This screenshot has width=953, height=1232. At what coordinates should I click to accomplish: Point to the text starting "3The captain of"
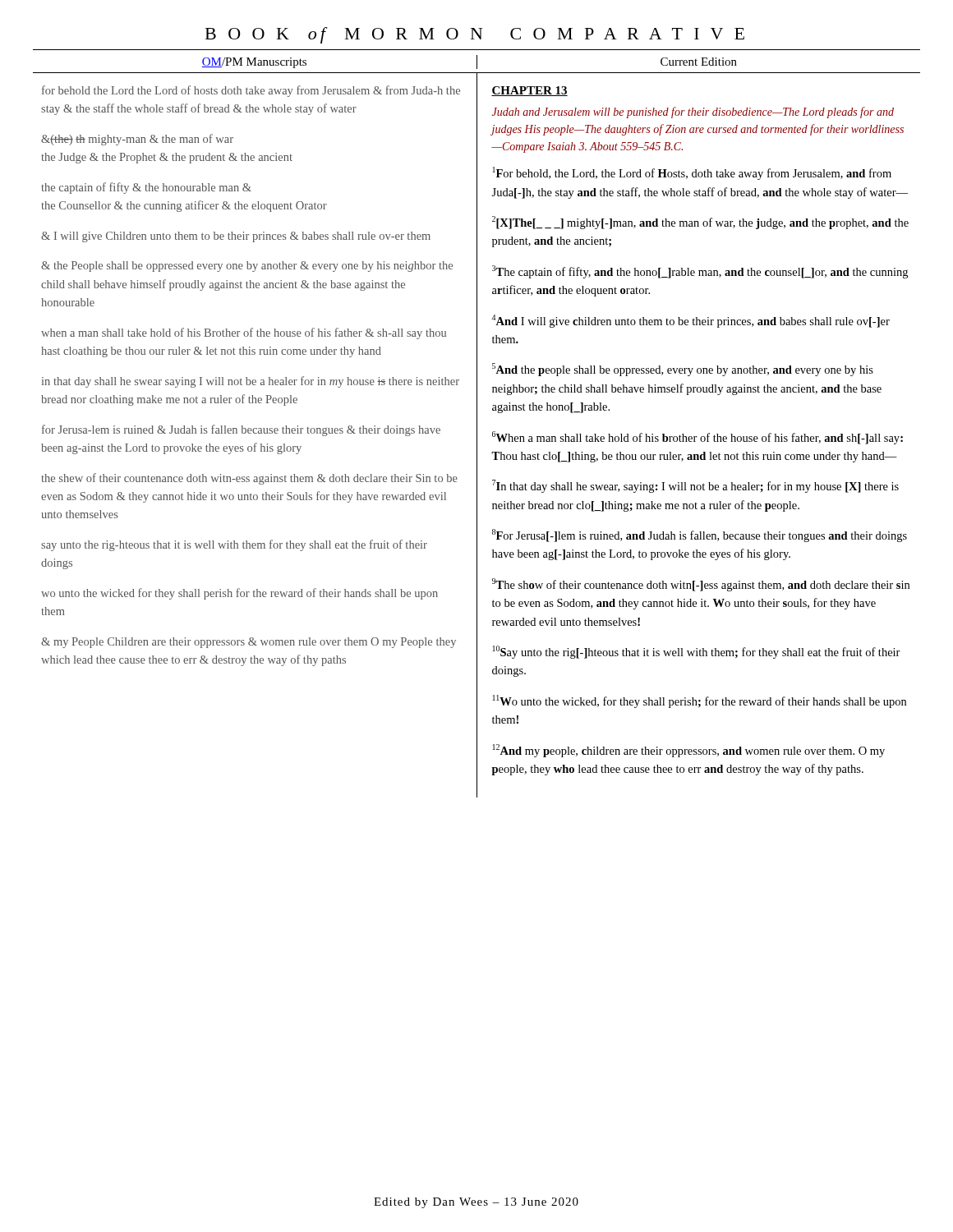(700, 280)
